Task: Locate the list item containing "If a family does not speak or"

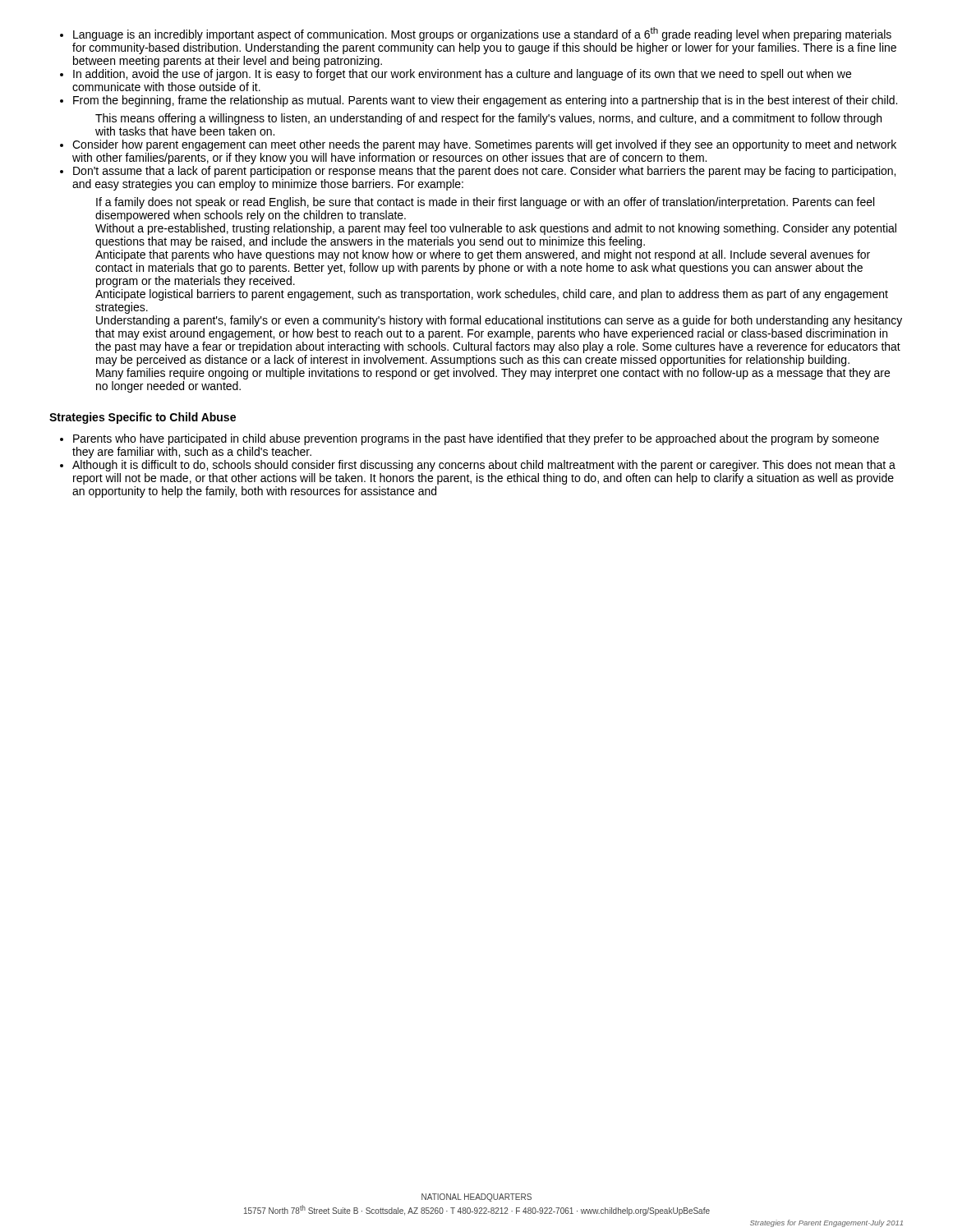Action: click(500, 208)
